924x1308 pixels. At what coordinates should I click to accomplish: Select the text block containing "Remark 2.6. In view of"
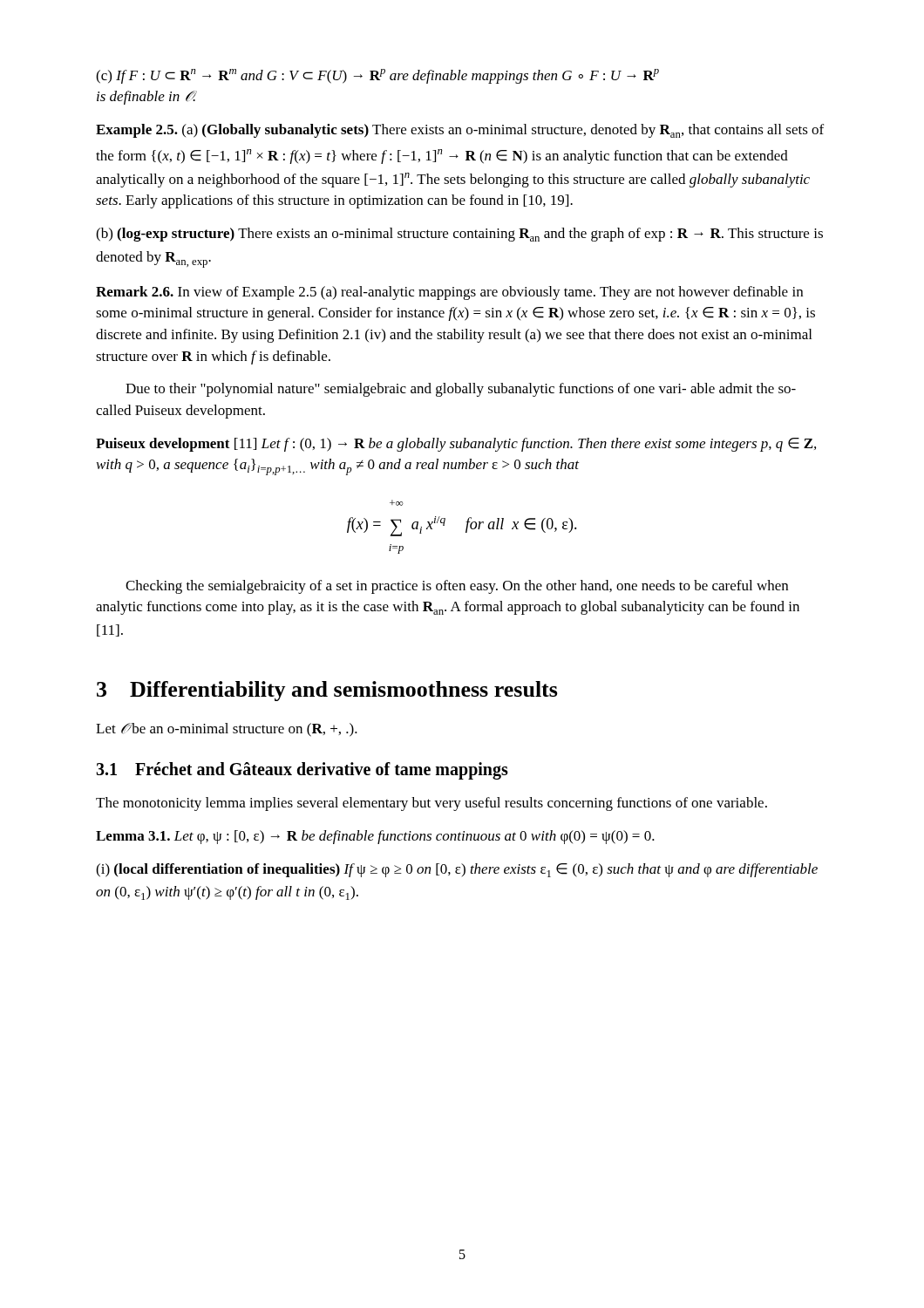click(456, 324)
